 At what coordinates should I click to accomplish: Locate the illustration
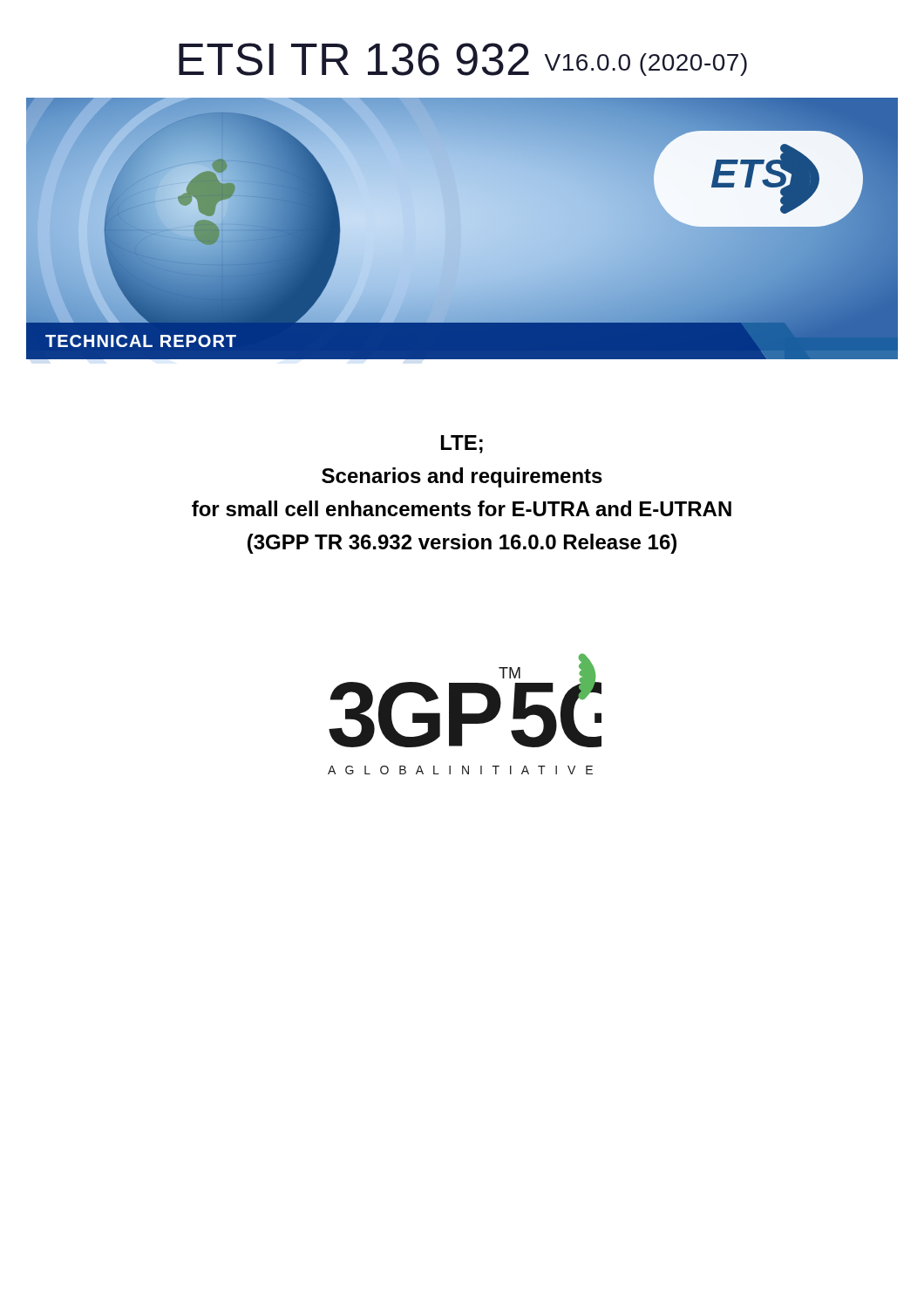(x=462, y=232)
